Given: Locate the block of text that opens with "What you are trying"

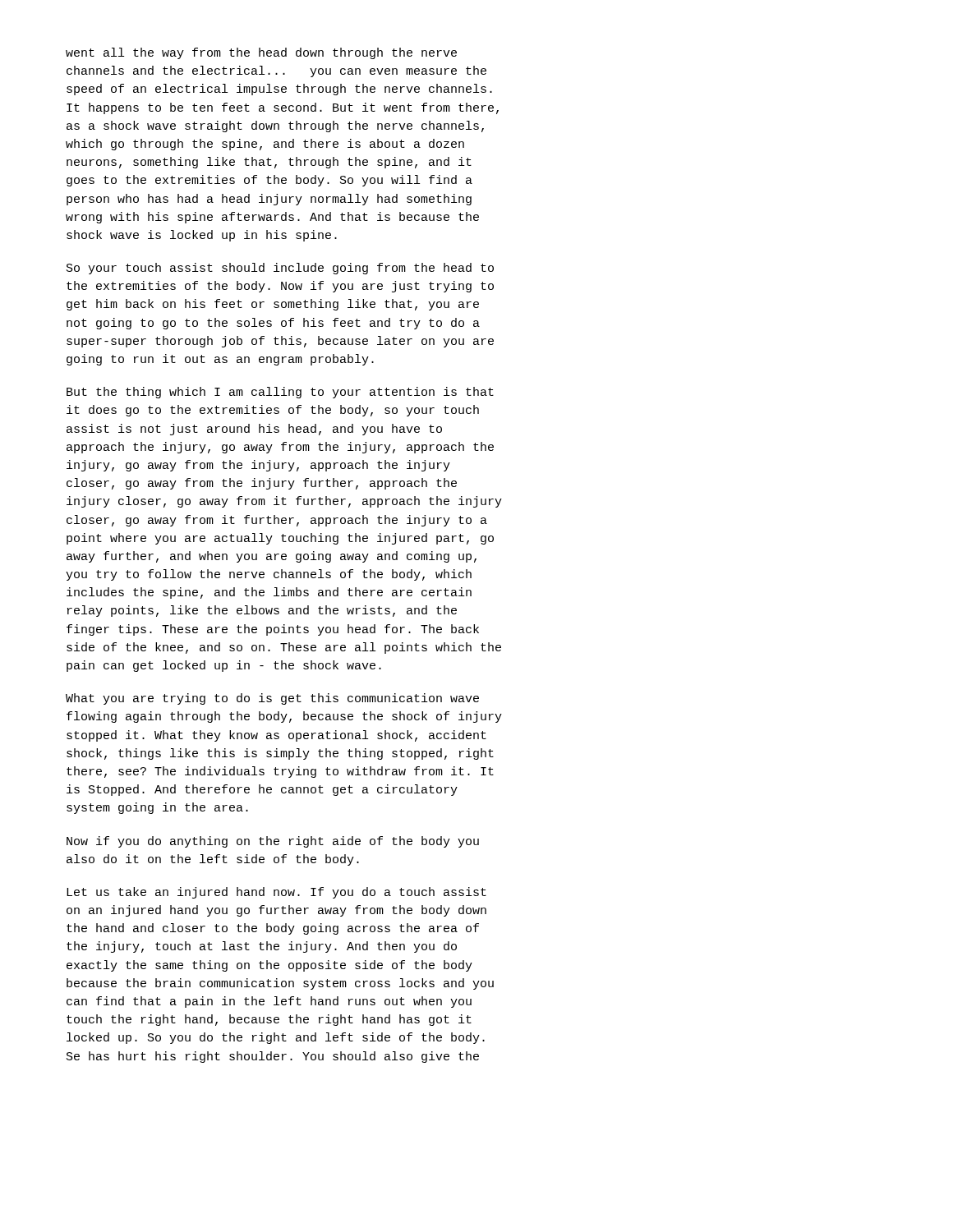Looking at the screenshot, I should point(284,754).
